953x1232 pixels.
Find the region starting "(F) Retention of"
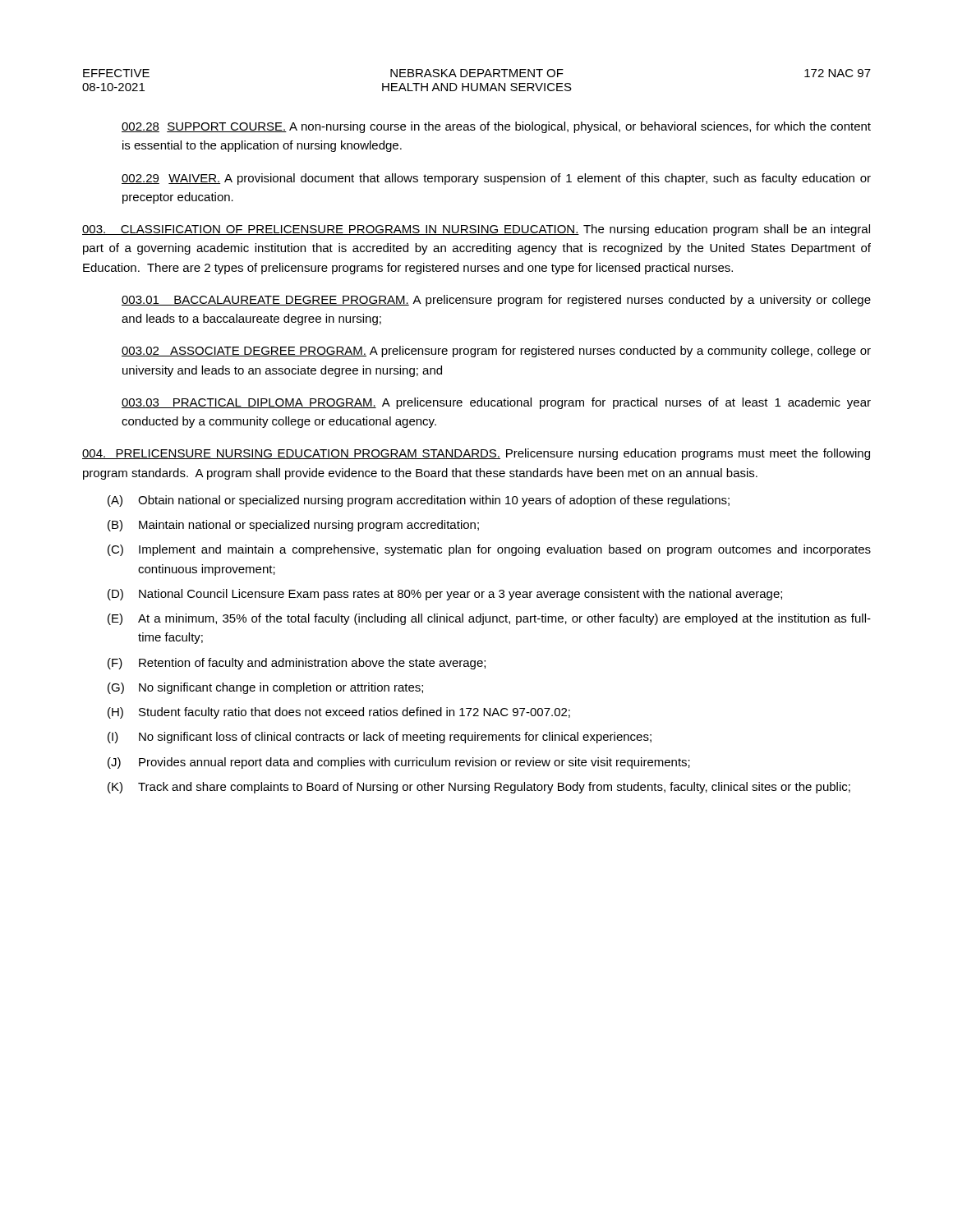489,662
